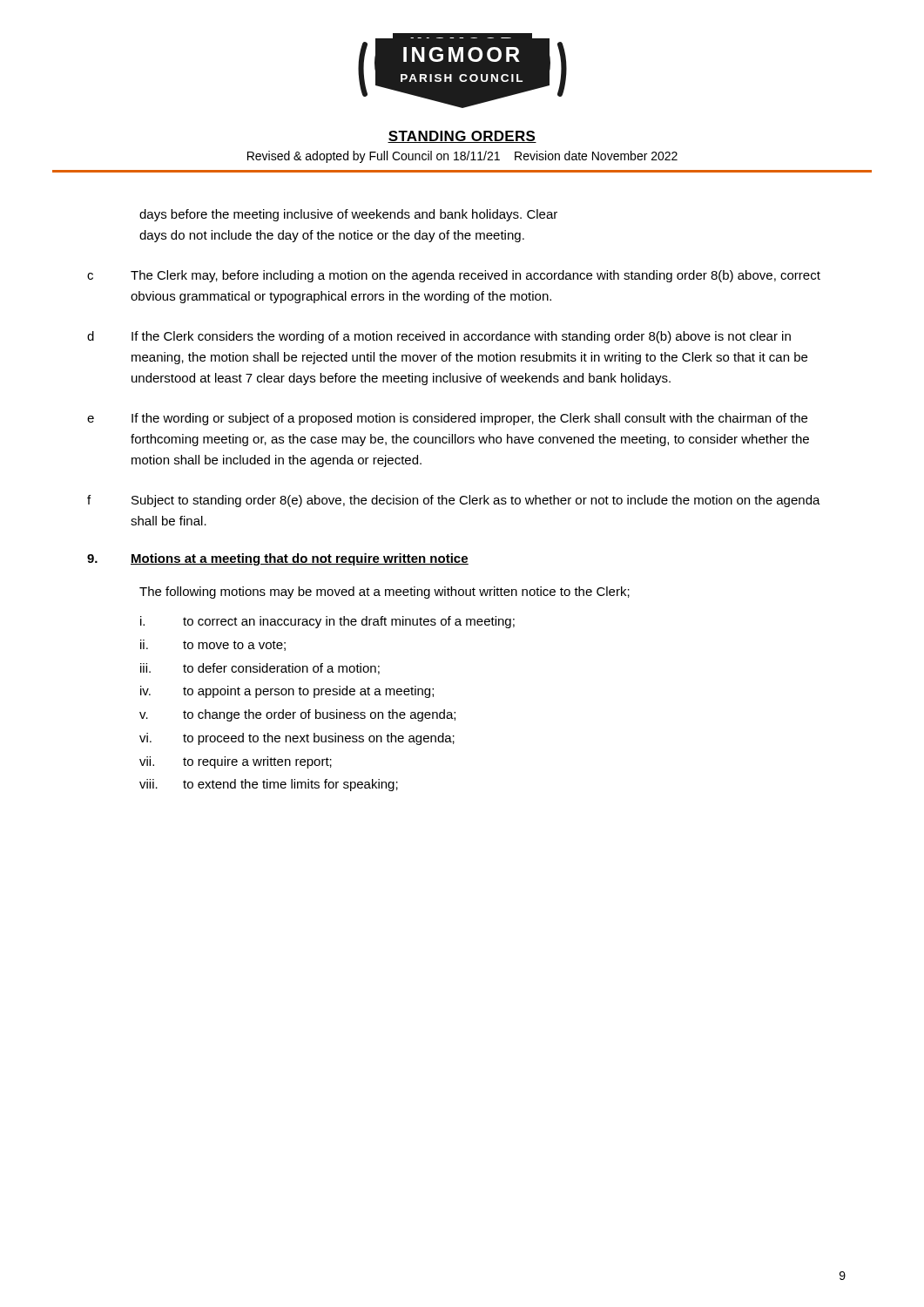Click on the text block with the text "The following motions may be moved"
924x1307 pixels.
coord(385,591)
